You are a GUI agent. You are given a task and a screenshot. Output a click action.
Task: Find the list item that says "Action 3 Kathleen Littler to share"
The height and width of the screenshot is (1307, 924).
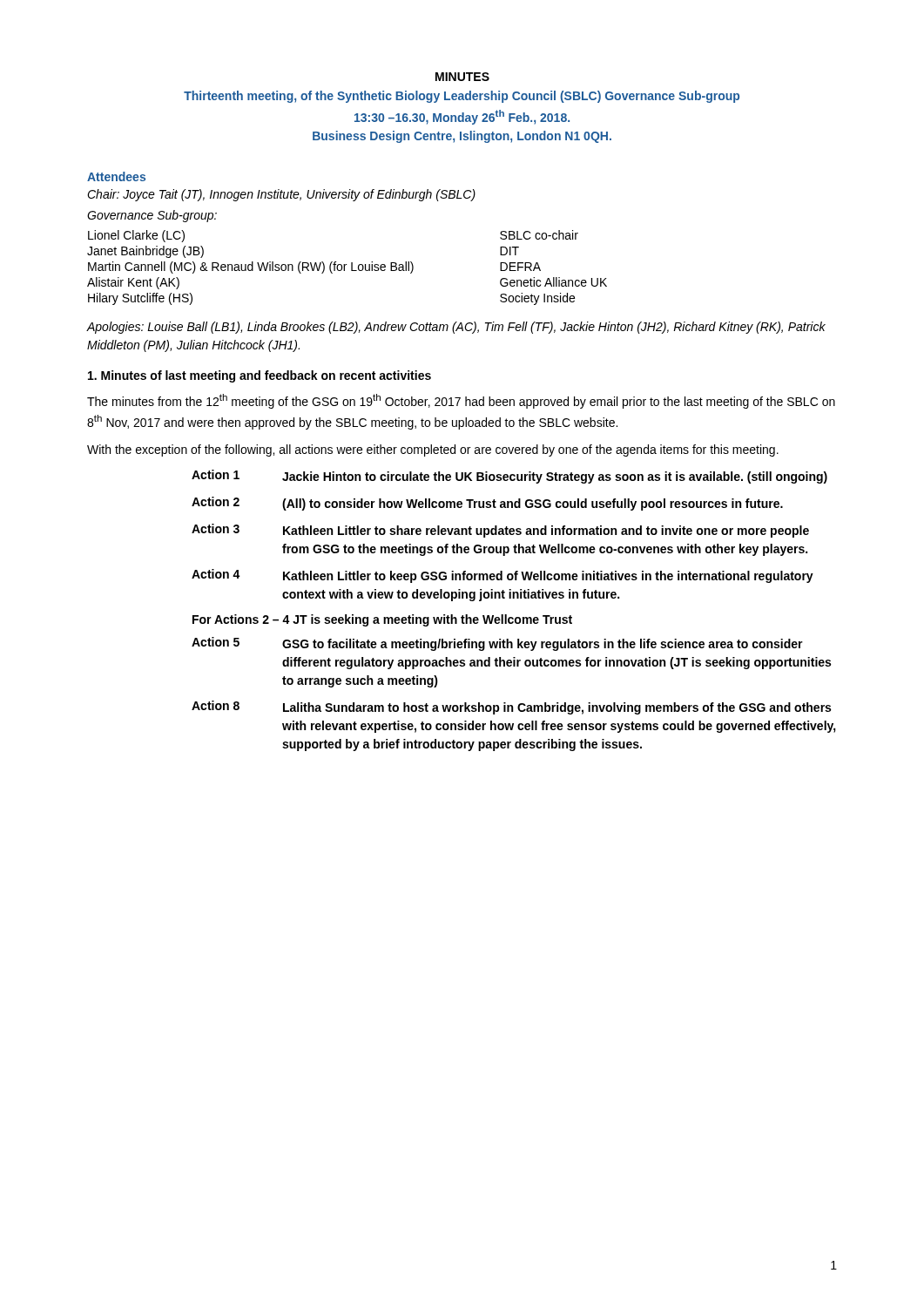pos(514,540)
